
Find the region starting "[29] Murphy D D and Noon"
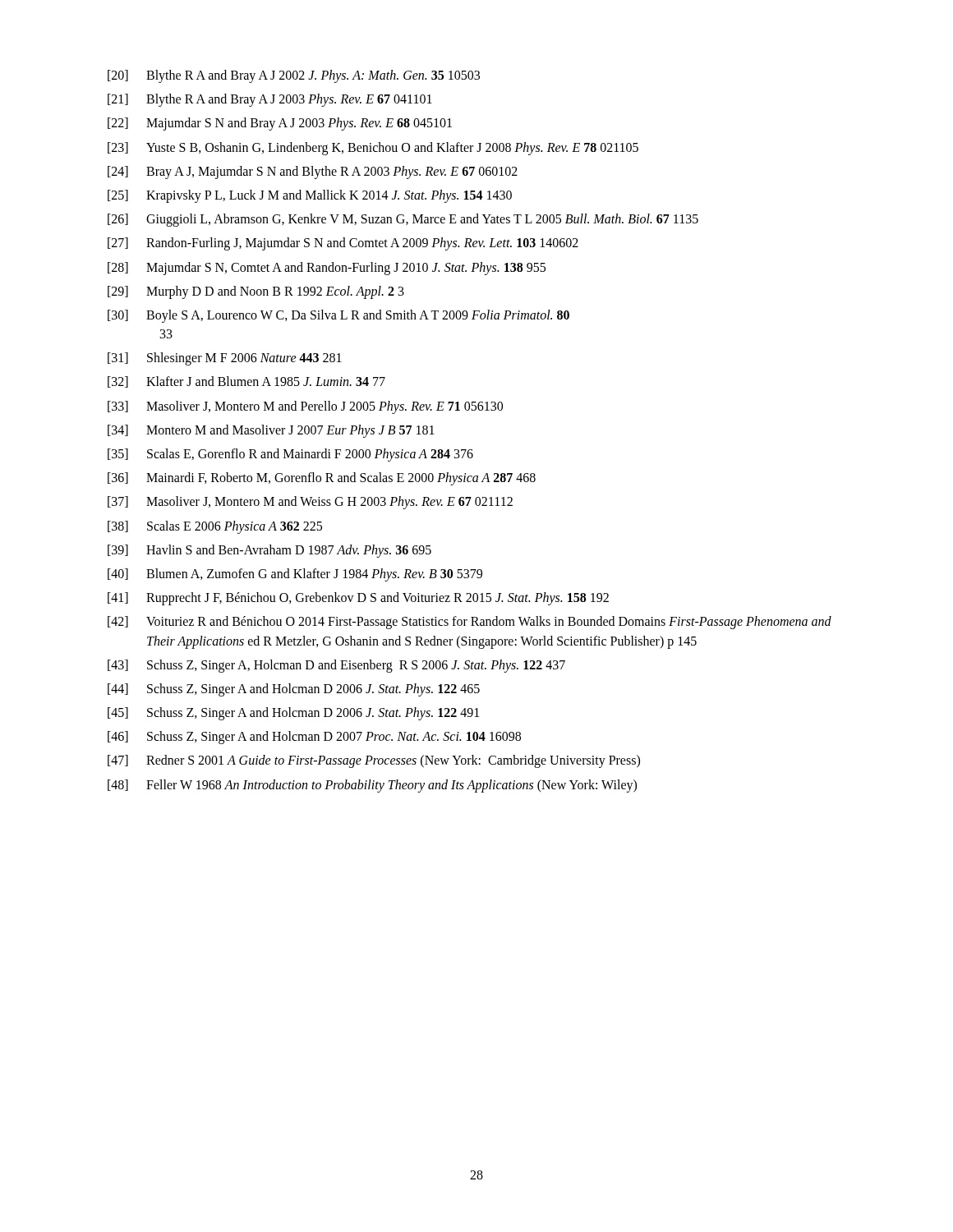[x=256, y=292]
